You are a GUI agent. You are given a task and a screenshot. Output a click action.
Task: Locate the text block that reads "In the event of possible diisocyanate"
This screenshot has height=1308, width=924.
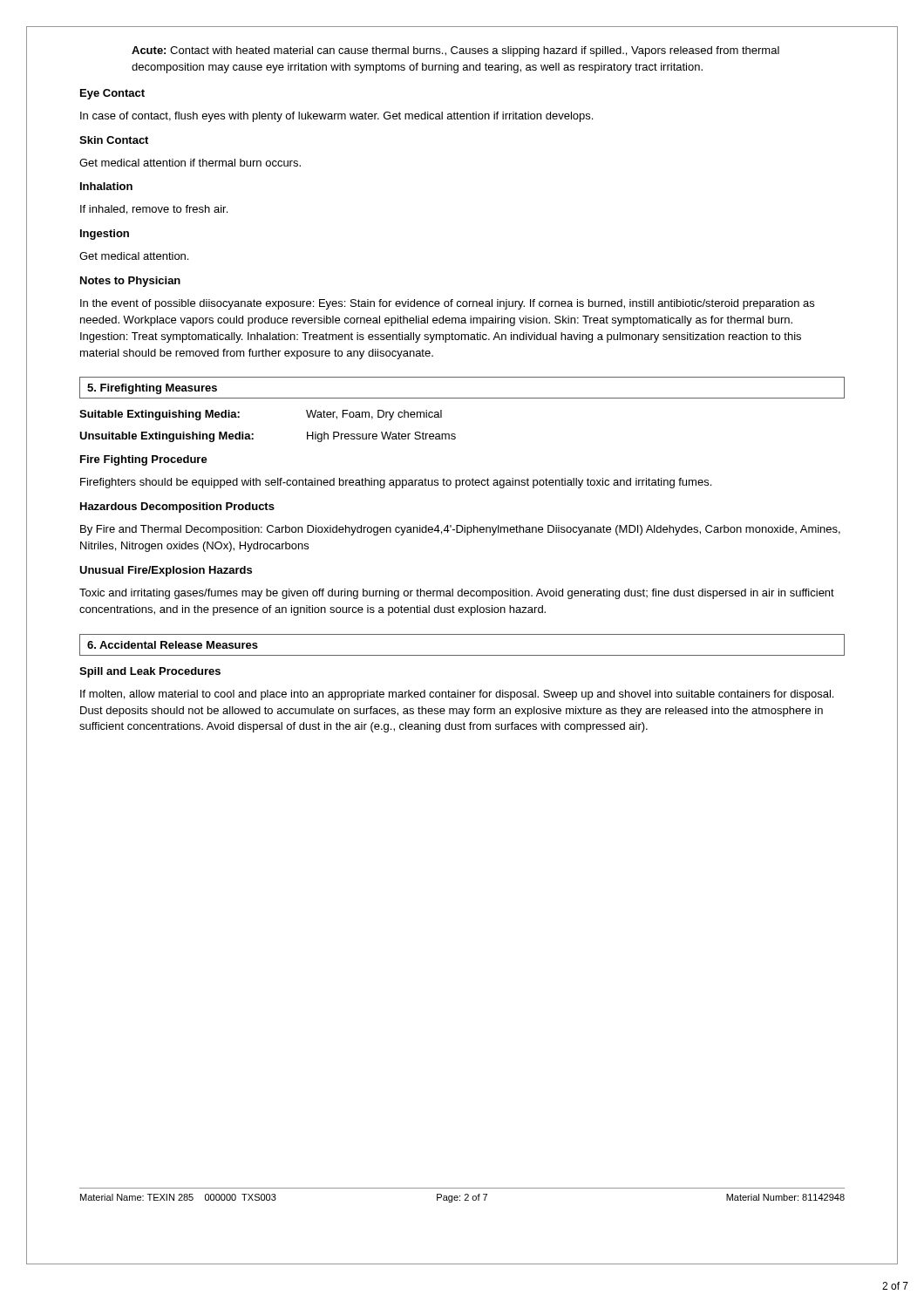pyautogui.click(x=462, y=329)
